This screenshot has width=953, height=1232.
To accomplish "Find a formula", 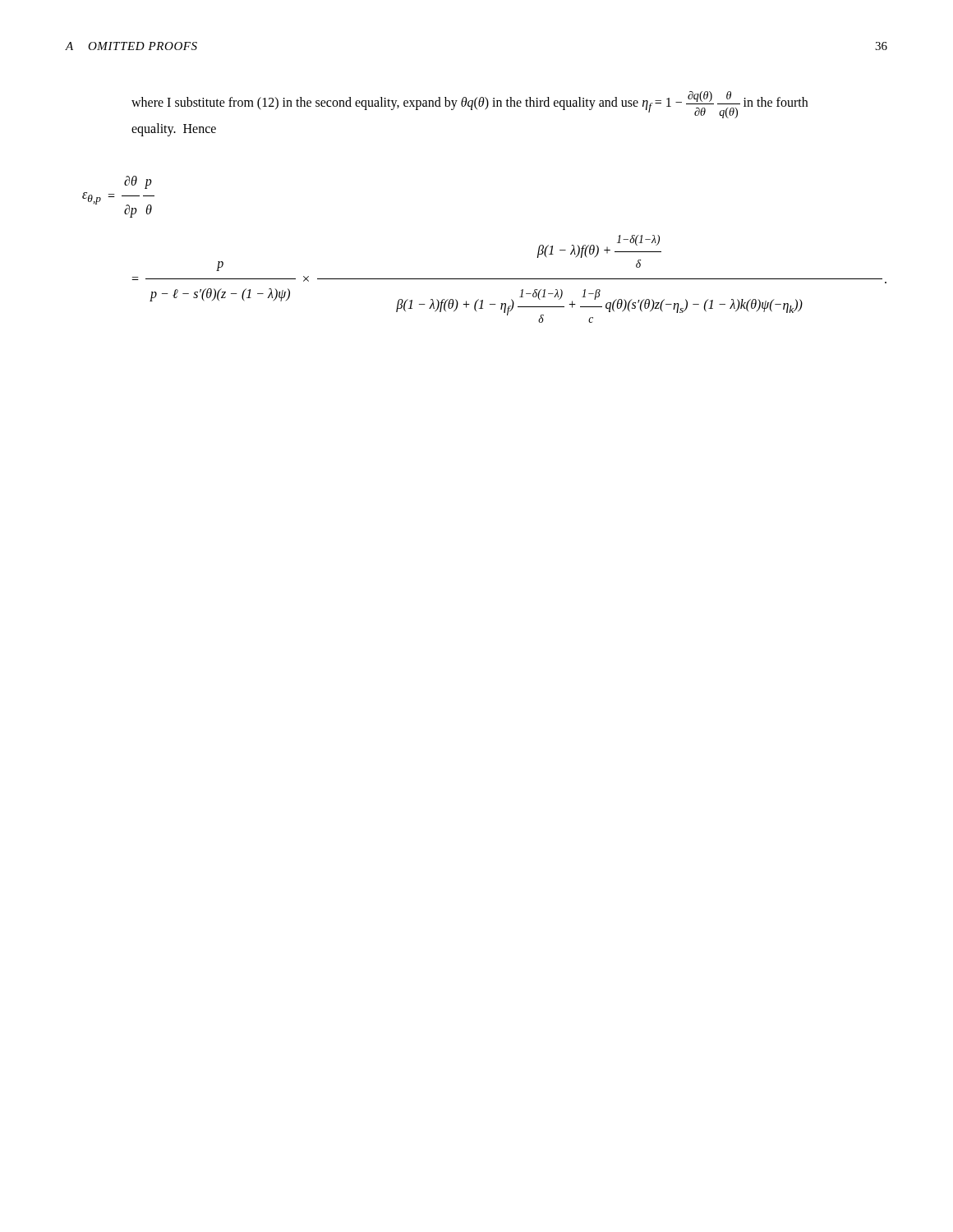I will pos(485,250).
